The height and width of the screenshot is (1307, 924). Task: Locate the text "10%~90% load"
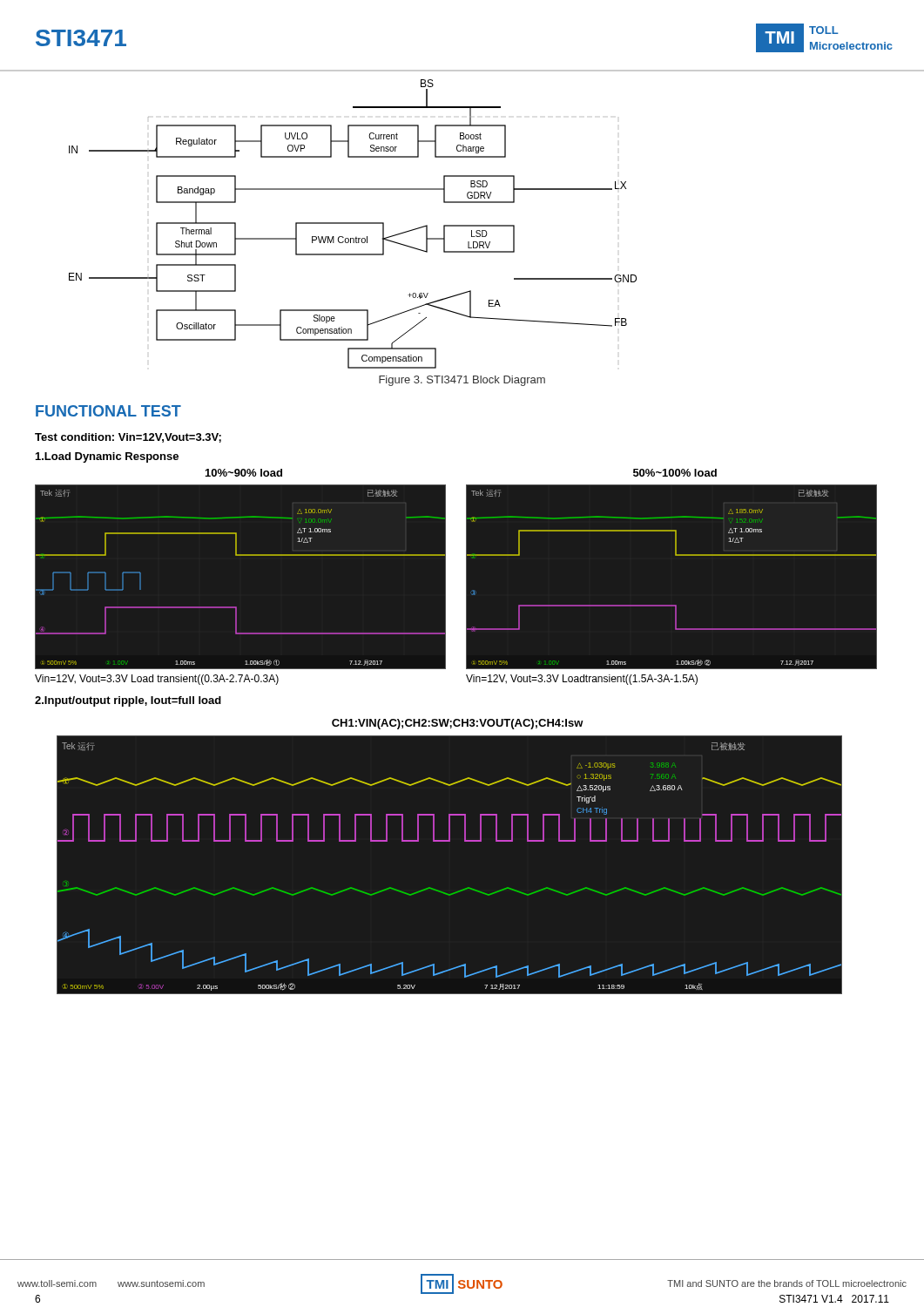(244, 473)
